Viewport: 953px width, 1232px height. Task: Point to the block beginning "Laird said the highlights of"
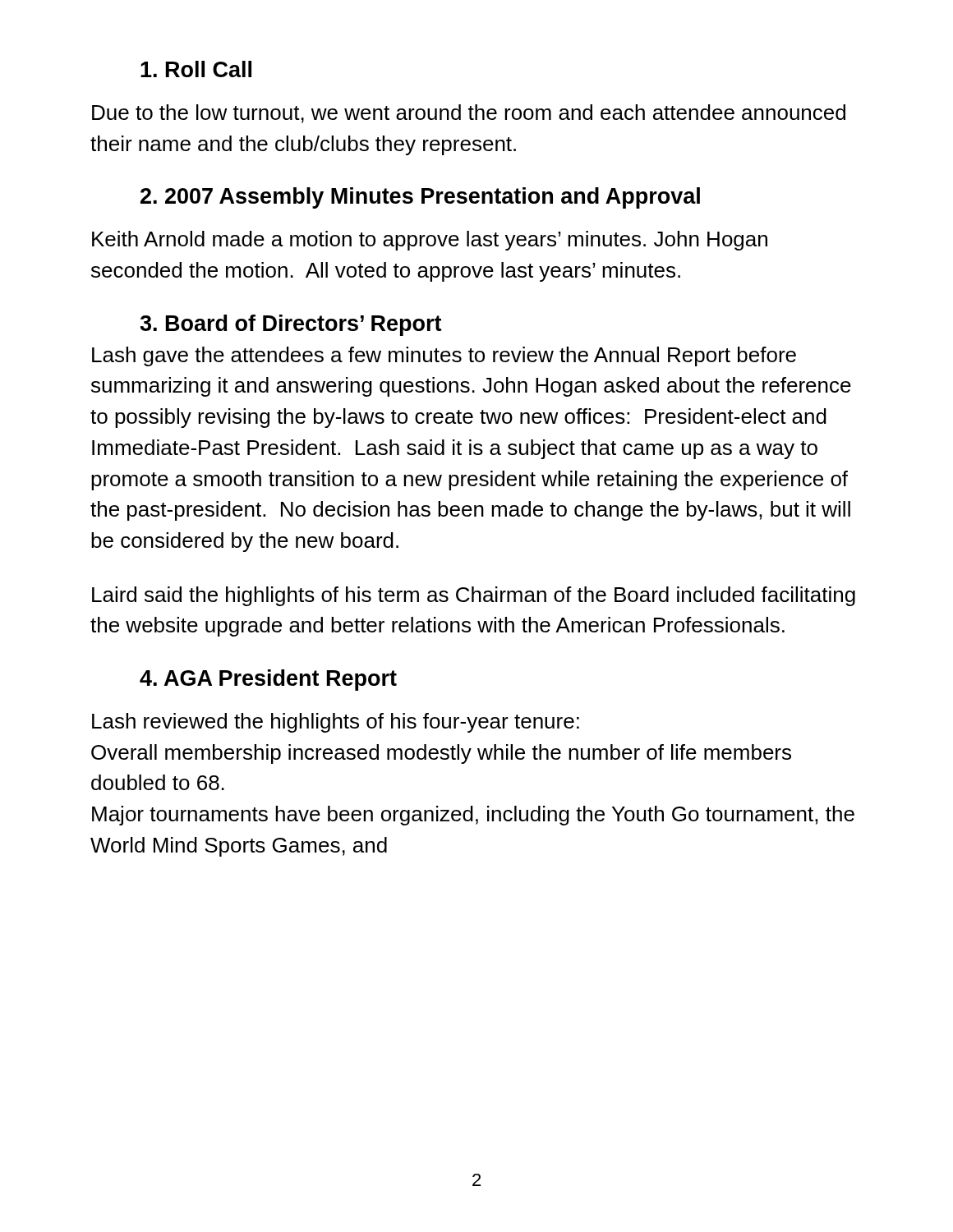coord(473,610)
